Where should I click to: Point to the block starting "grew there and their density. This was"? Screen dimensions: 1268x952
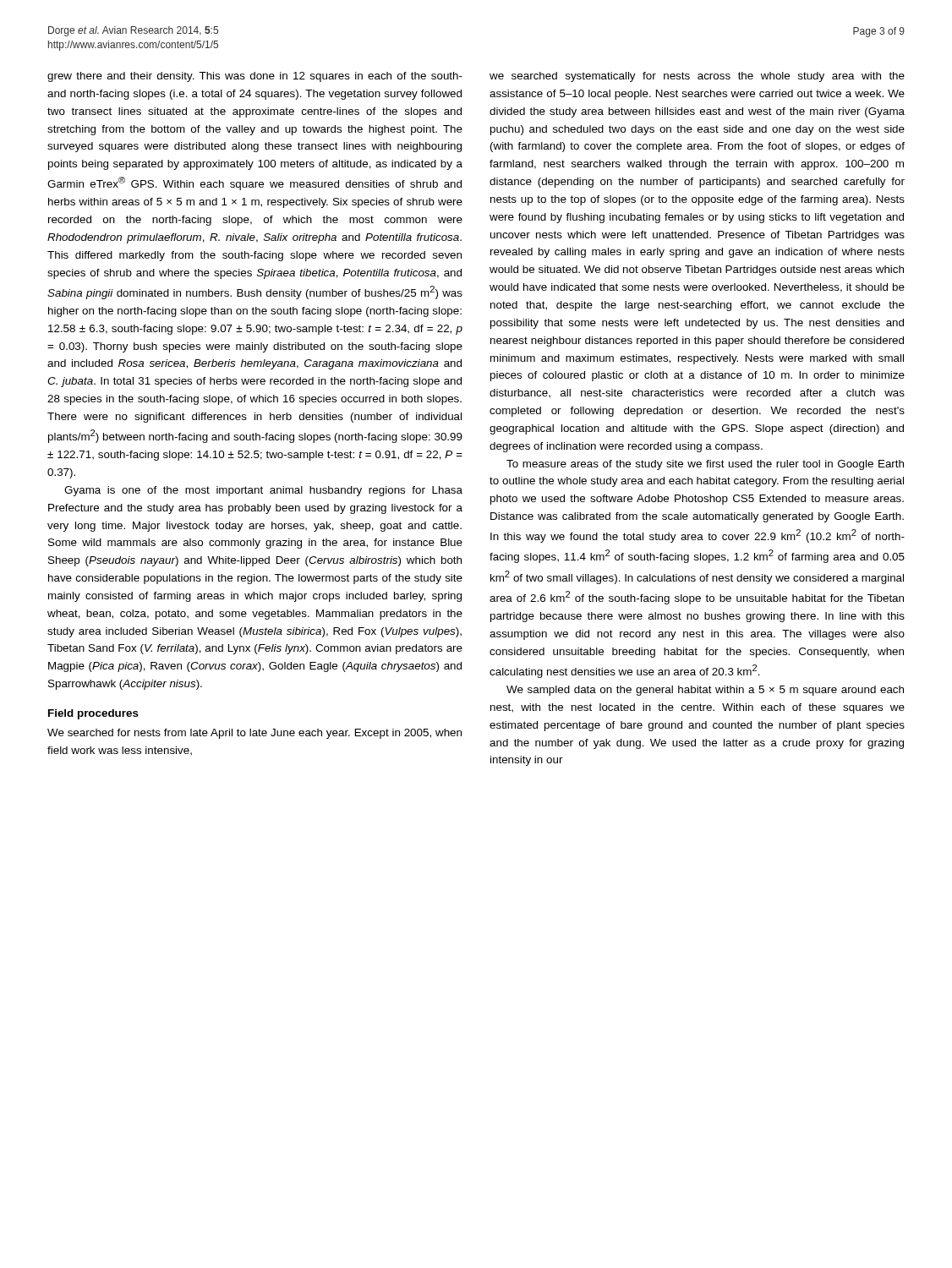[255, 414]
